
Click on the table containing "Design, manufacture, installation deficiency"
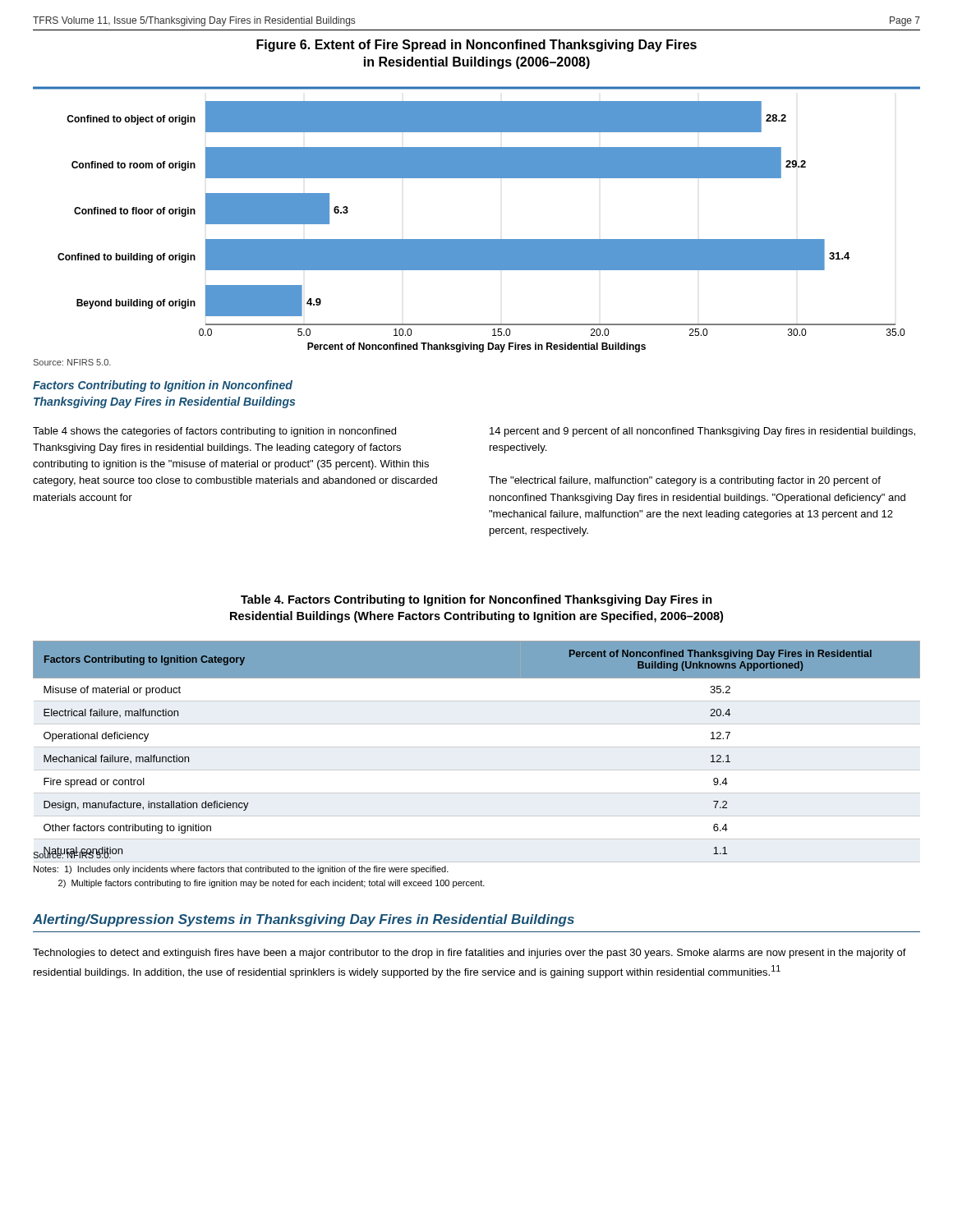pos(476,752)
